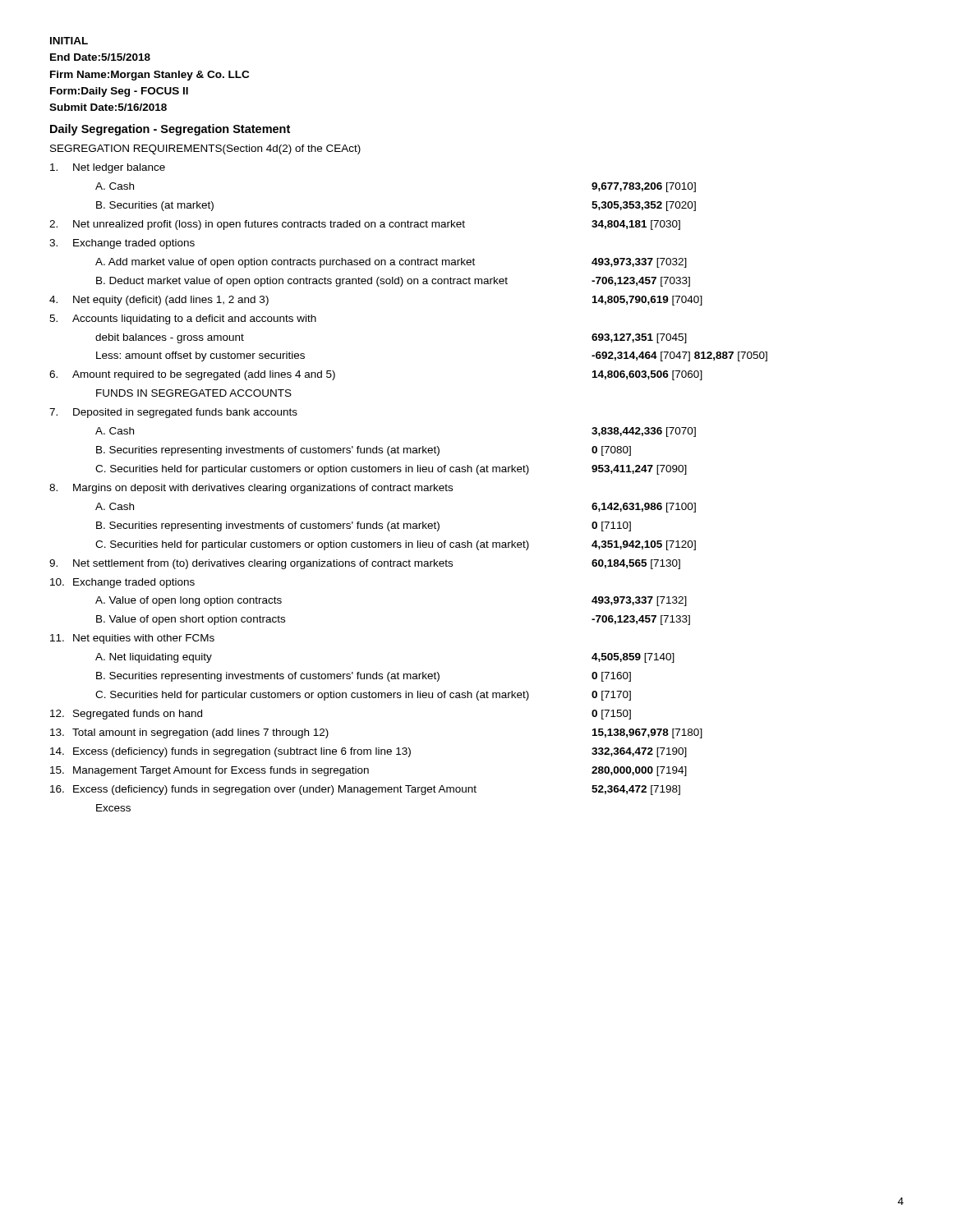This screenshot has height=1232, width=953.
Task: Where is the passage that starts "10. Exchange traded options A."?
Action: [122, 583]
